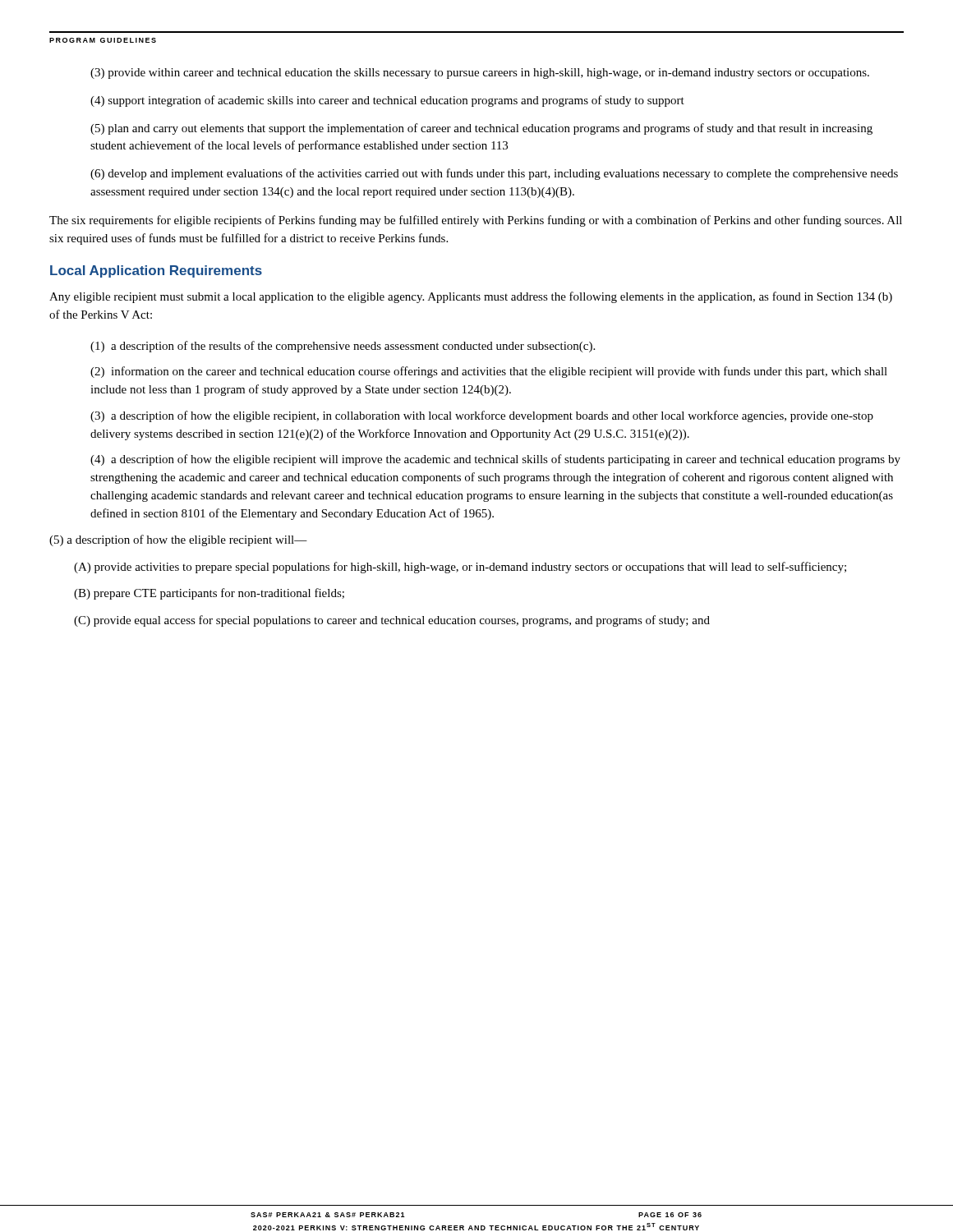Click on the passage starting "(6) develop and implement evaluations of the"
The image size is (953, 1232).
pyautogui.click(x=497, y=183)
